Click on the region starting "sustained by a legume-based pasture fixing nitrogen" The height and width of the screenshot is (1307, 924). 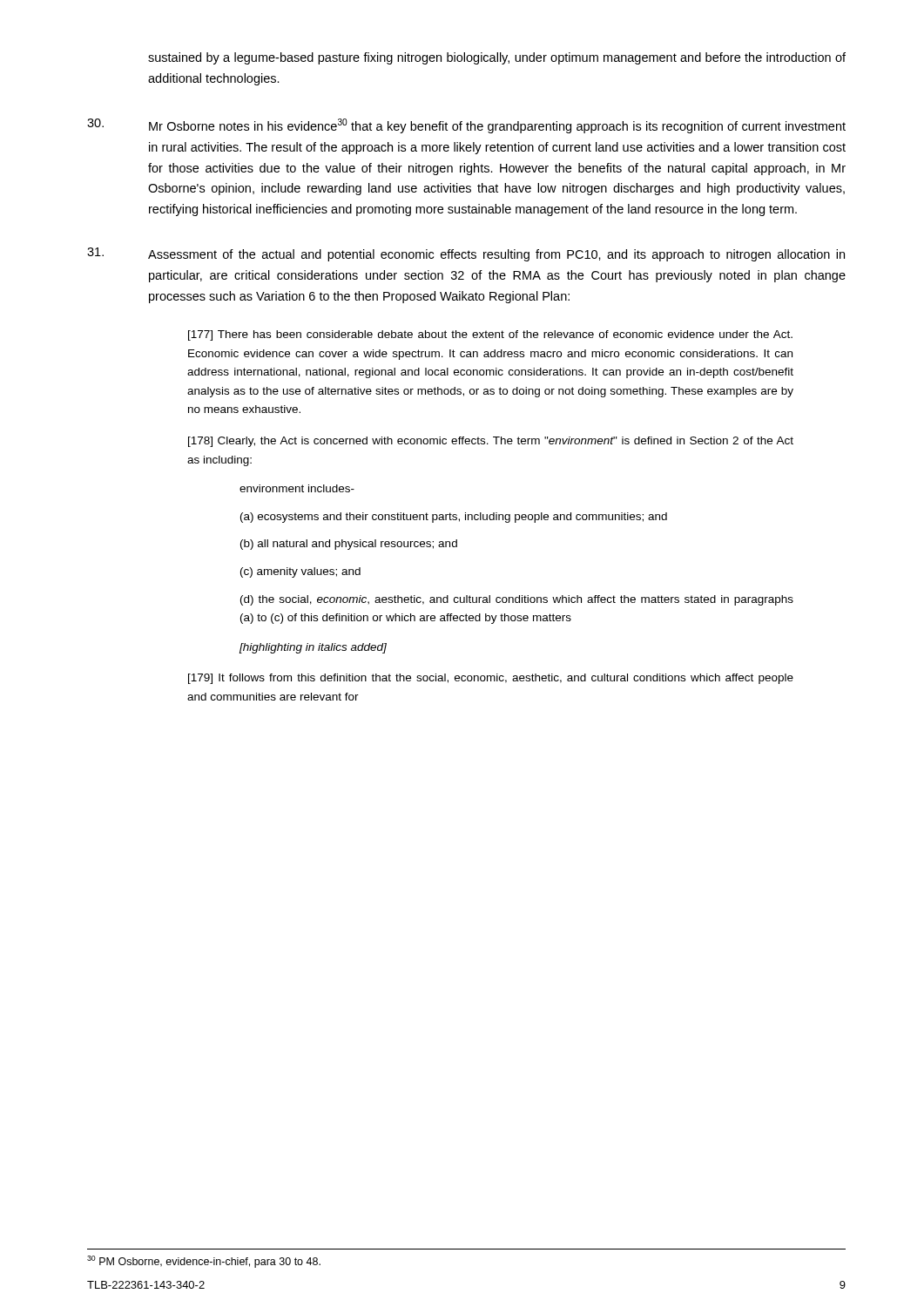[x=497, y=68]
